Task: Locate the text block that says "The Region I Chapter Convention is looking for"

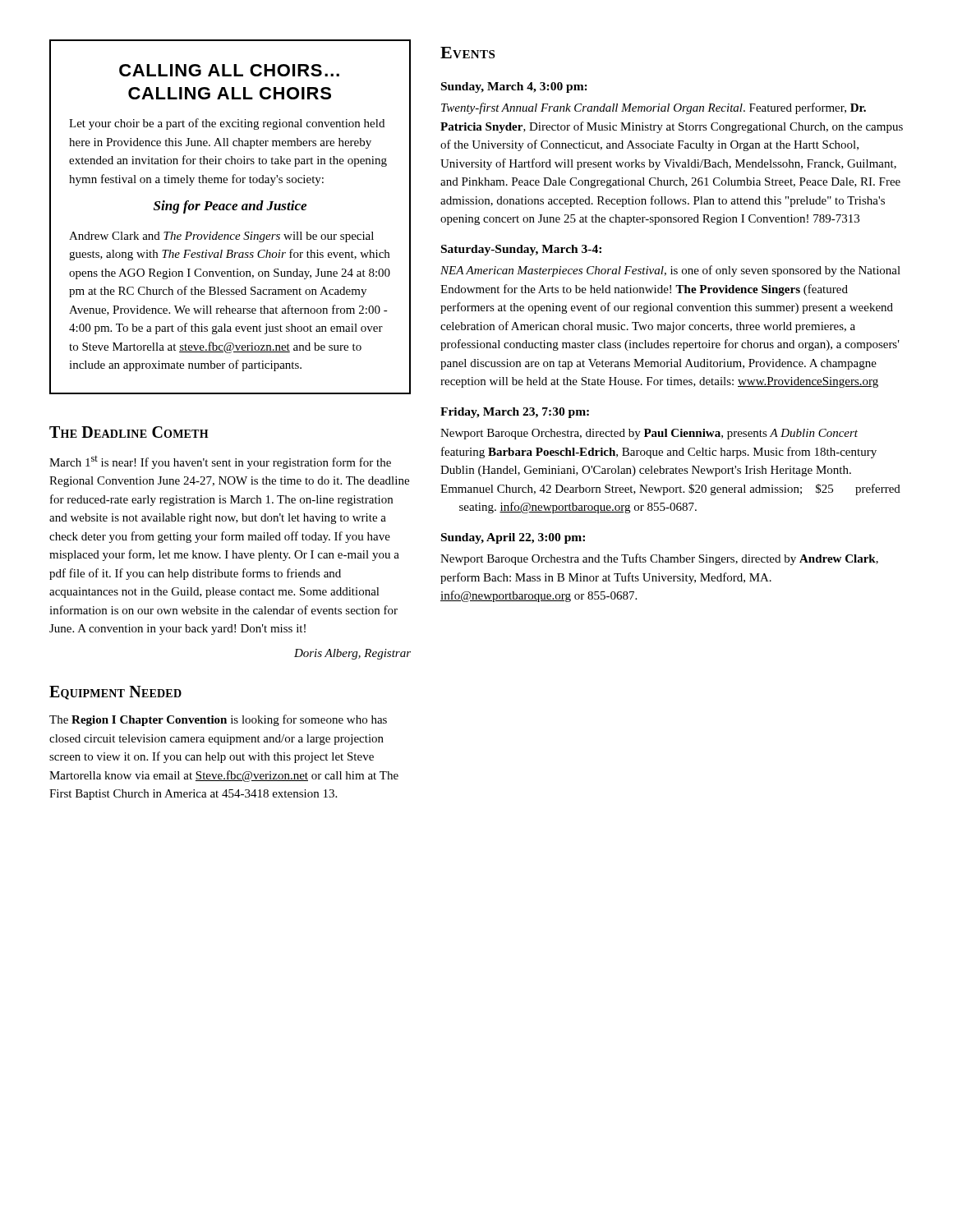Action: pyautogui.click(x=230, y=757)
